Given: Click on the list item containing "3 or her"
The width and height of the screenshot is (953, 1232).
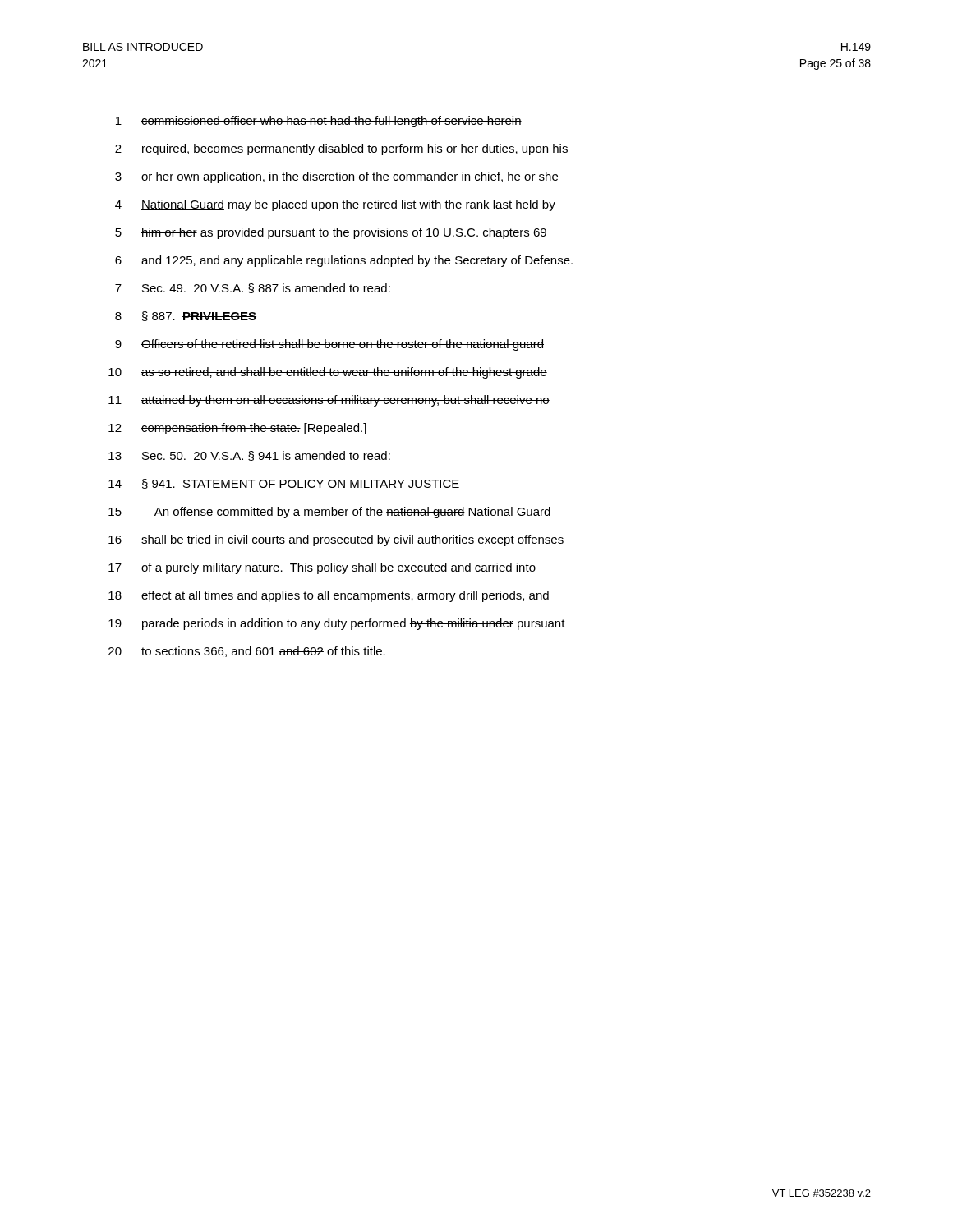Looking at the screenshot, I should click(476, 177).
